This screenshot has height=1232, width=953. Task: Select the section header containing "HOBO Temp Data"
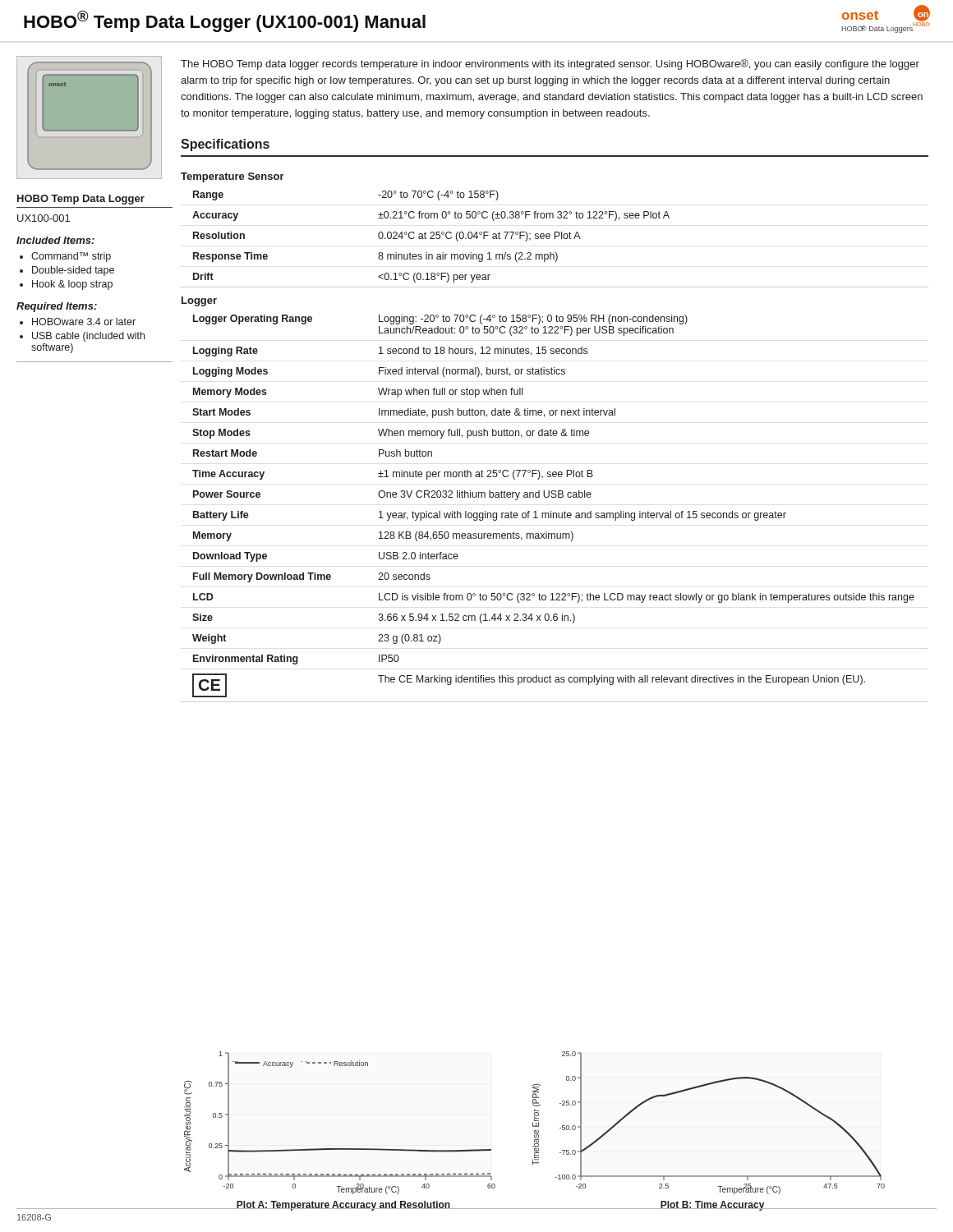[80, 198]
